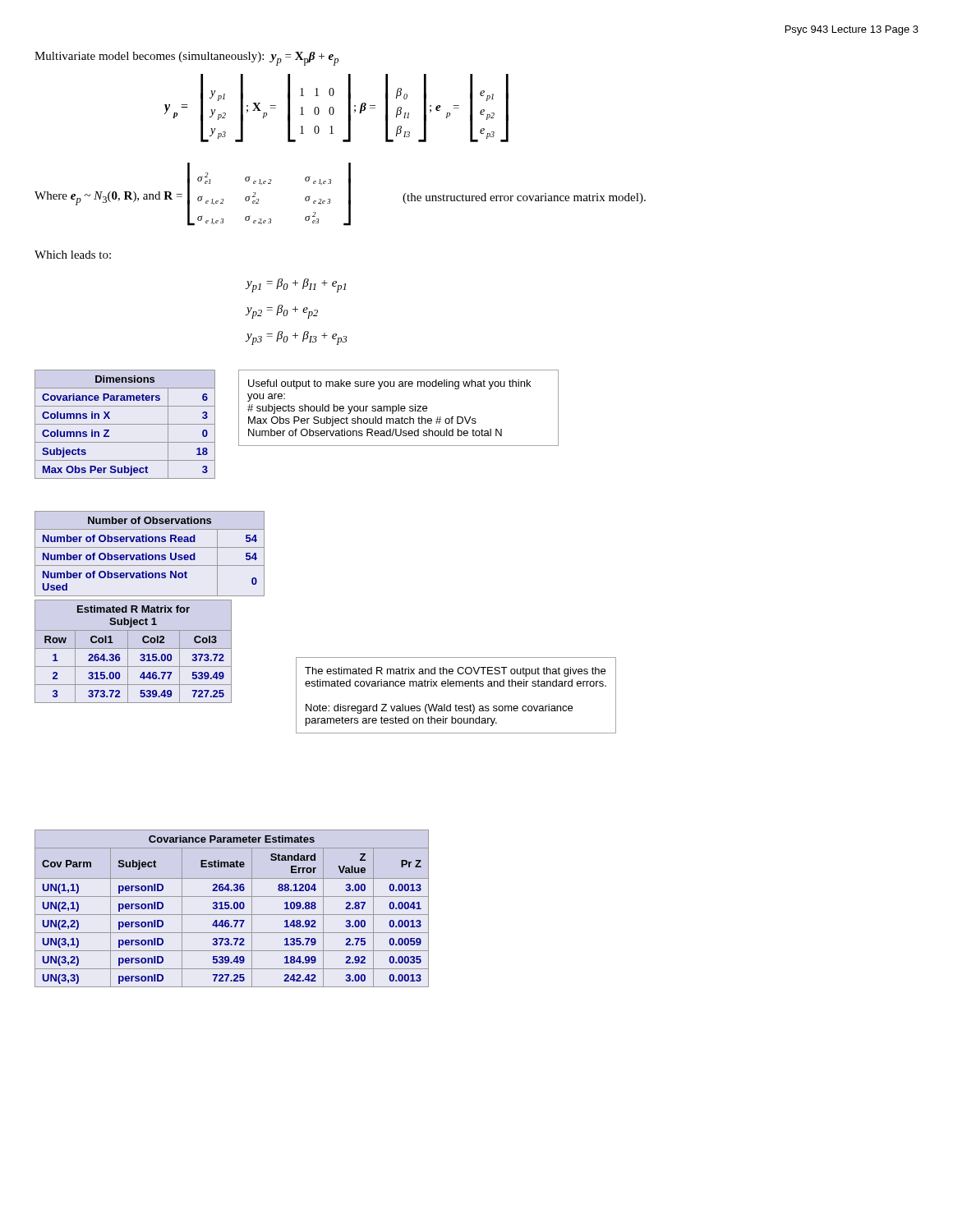Select the passage starting "Which leads to:"
Image resolution: width=953 pixels, height=1232 pixels.
click(x=73, y=255)
